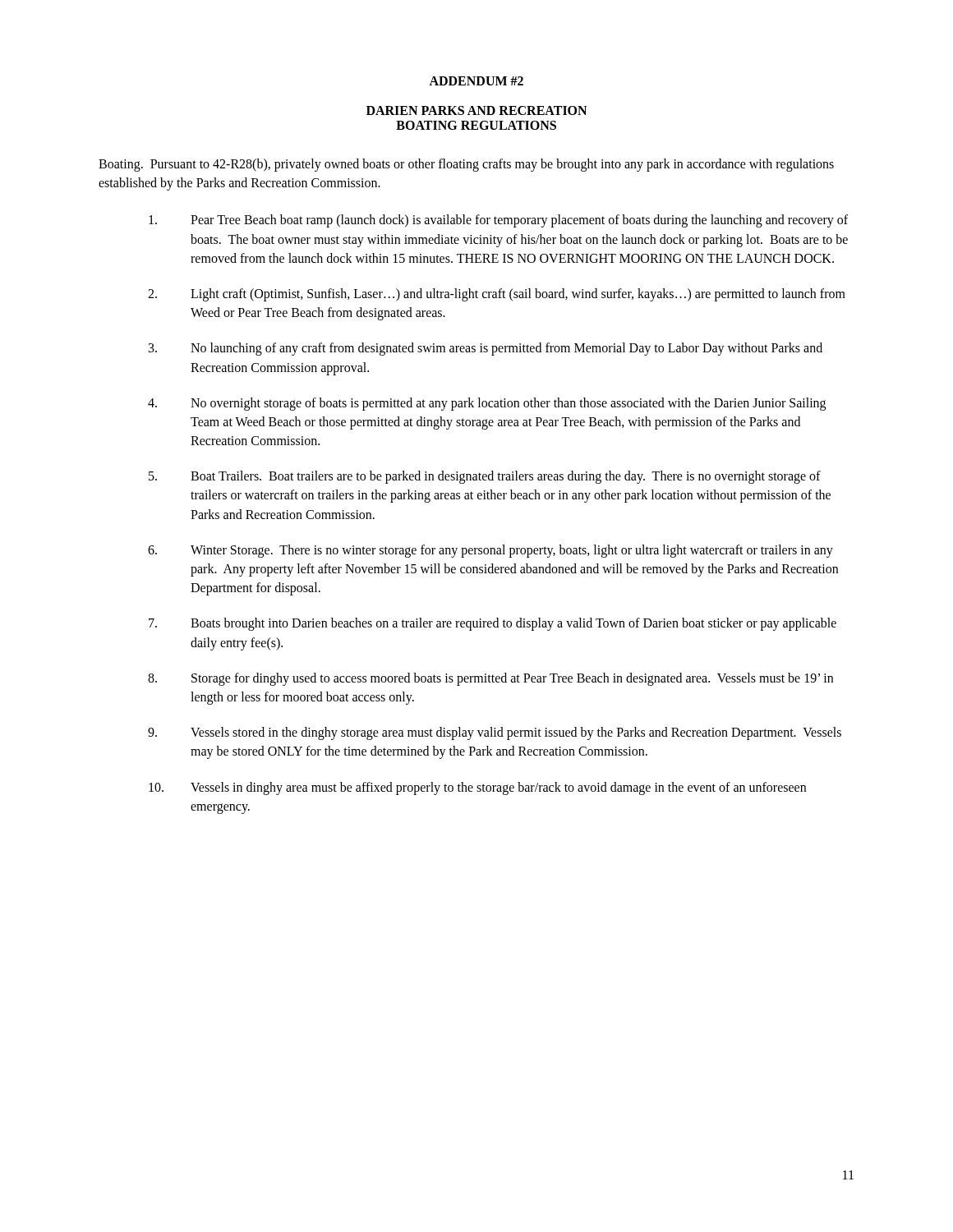
Task: Click on the text block starting "5. Boat Trailers. Boat trailers are"
Action: [x=501, y=495]
